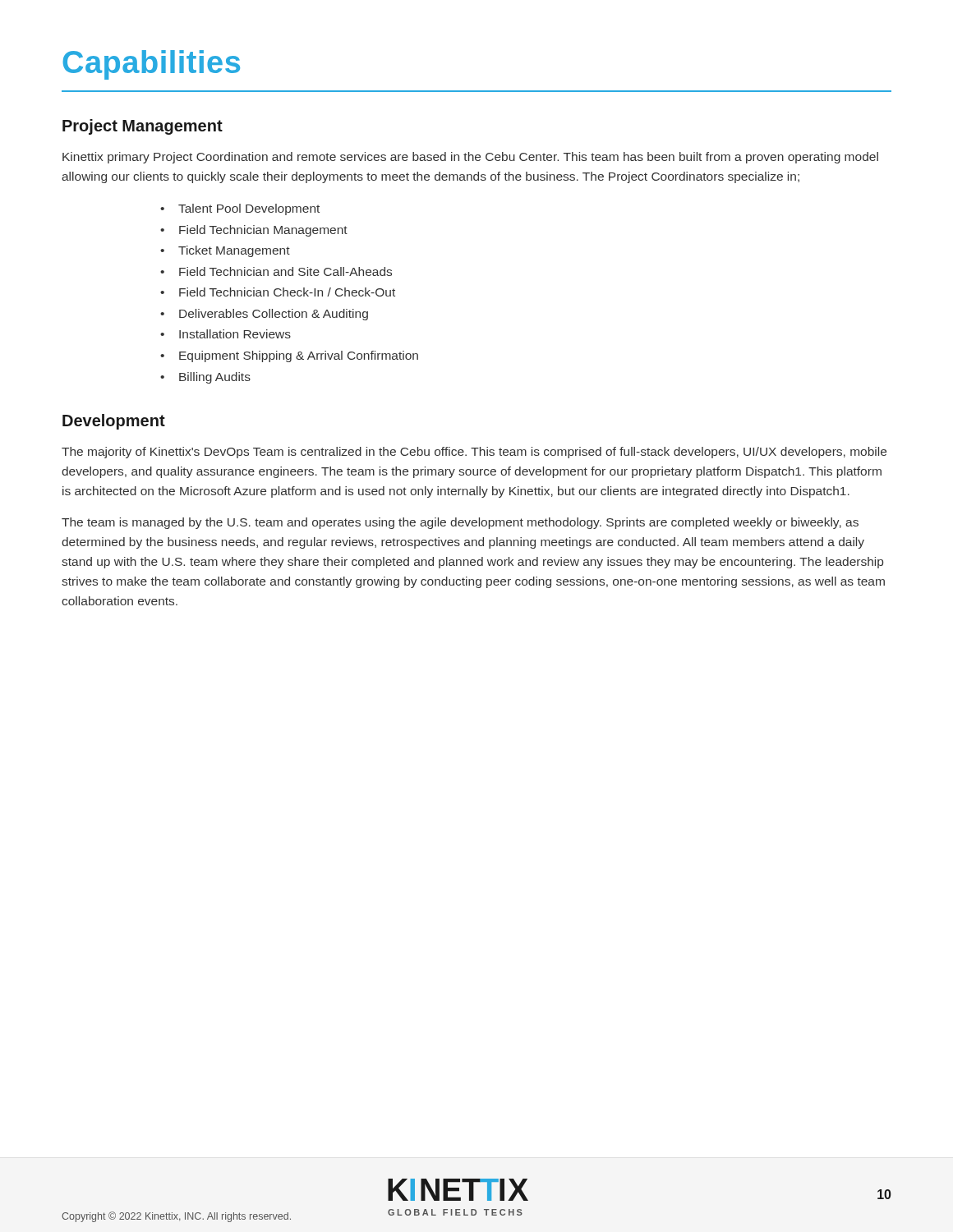Point to the text block starting "•Field Technician Management"
Viewport: 953px width, 1232px height.
(254, 229)
